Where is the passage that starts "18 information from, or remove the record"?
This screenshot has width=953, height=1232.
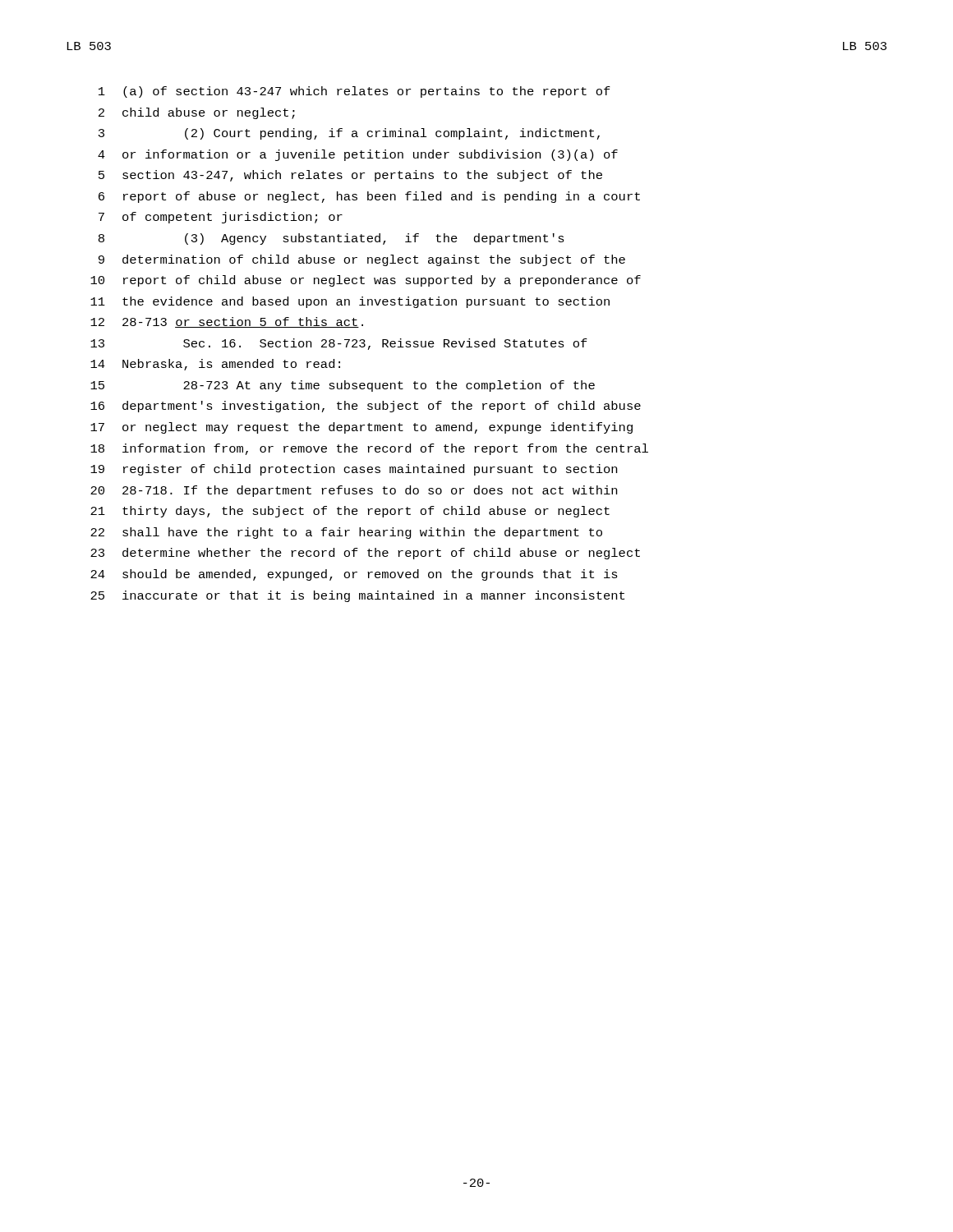[x=476, y=450]
